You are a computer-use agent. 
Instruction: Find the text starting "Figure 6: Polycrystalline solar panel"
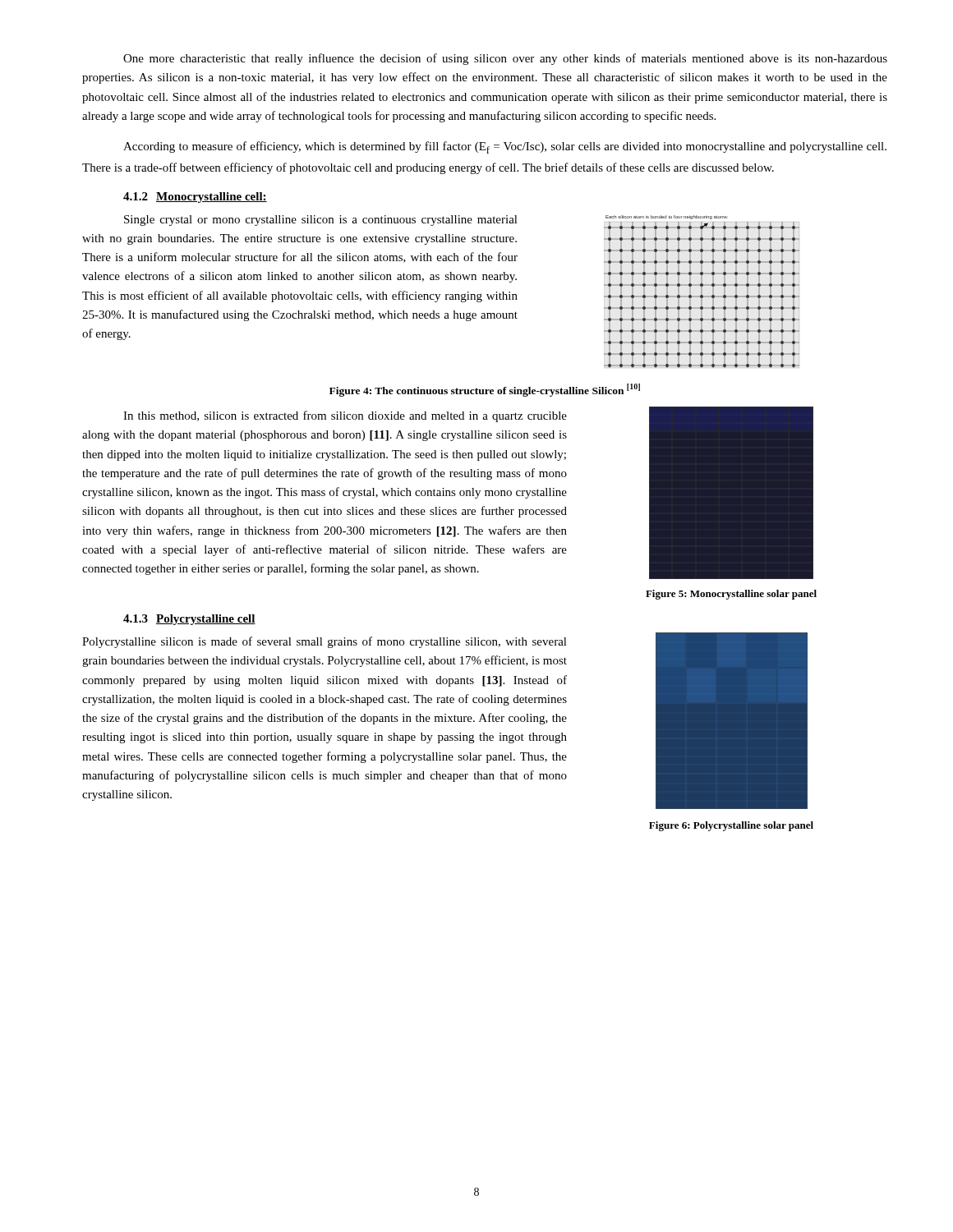pos(731,825)
